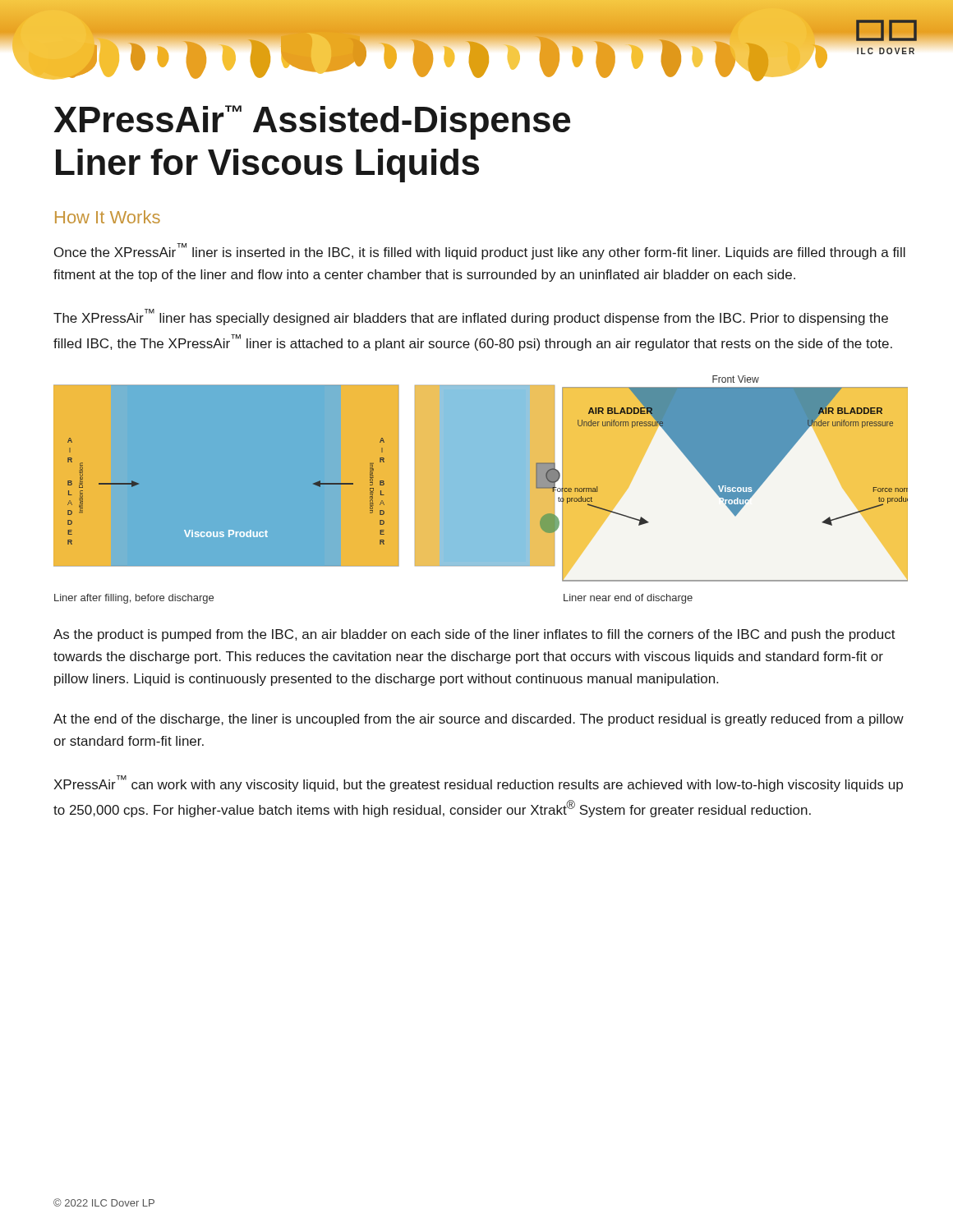
Task: Click on the title containing "XPressAir™ Assisted-DispenseLiner for Viscous Liquids"
Action: (481, 141)
